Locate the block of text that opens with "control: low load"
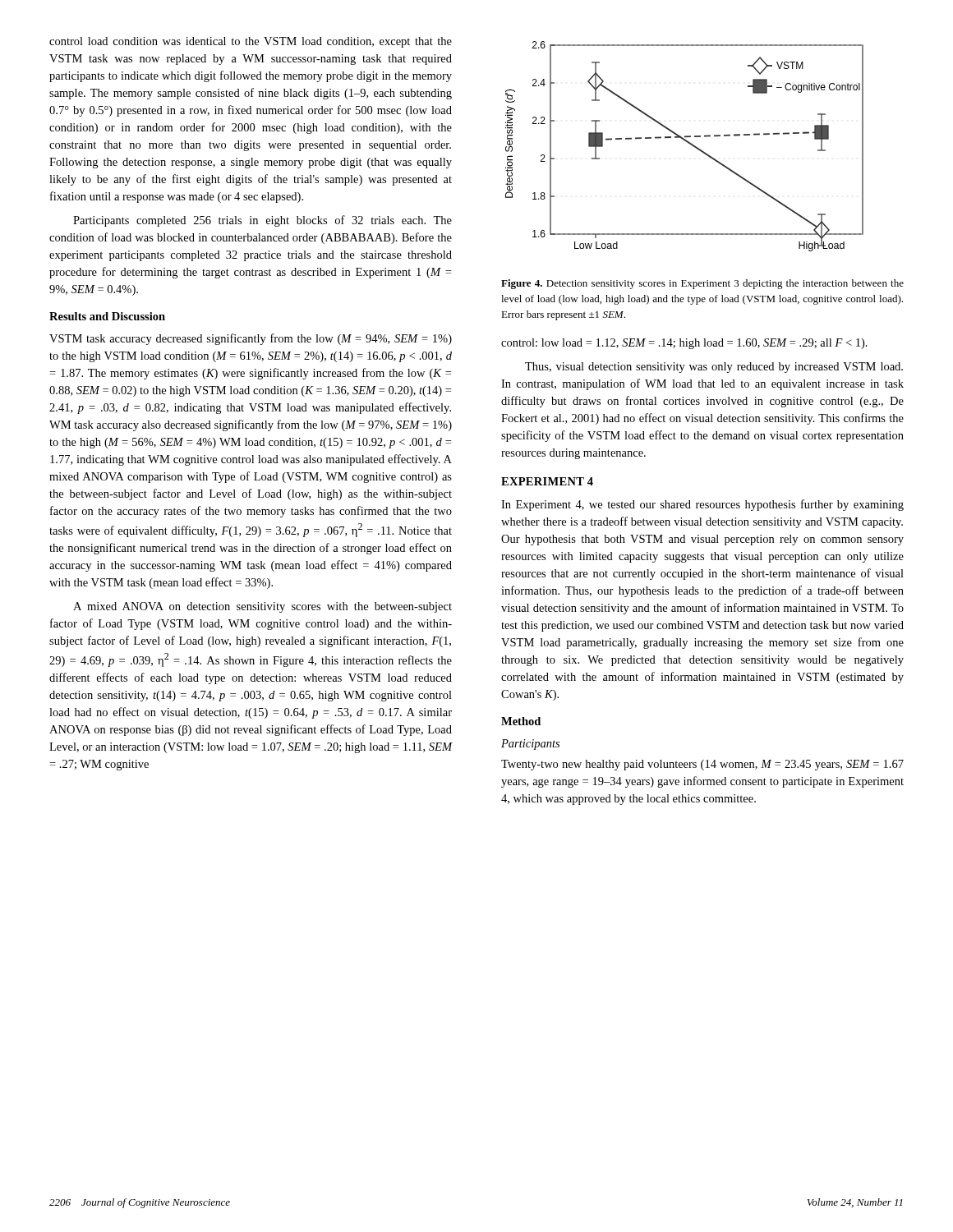The width and height of the screenshot is (953, 1232). pyautogui.click(x=702, y=398)
